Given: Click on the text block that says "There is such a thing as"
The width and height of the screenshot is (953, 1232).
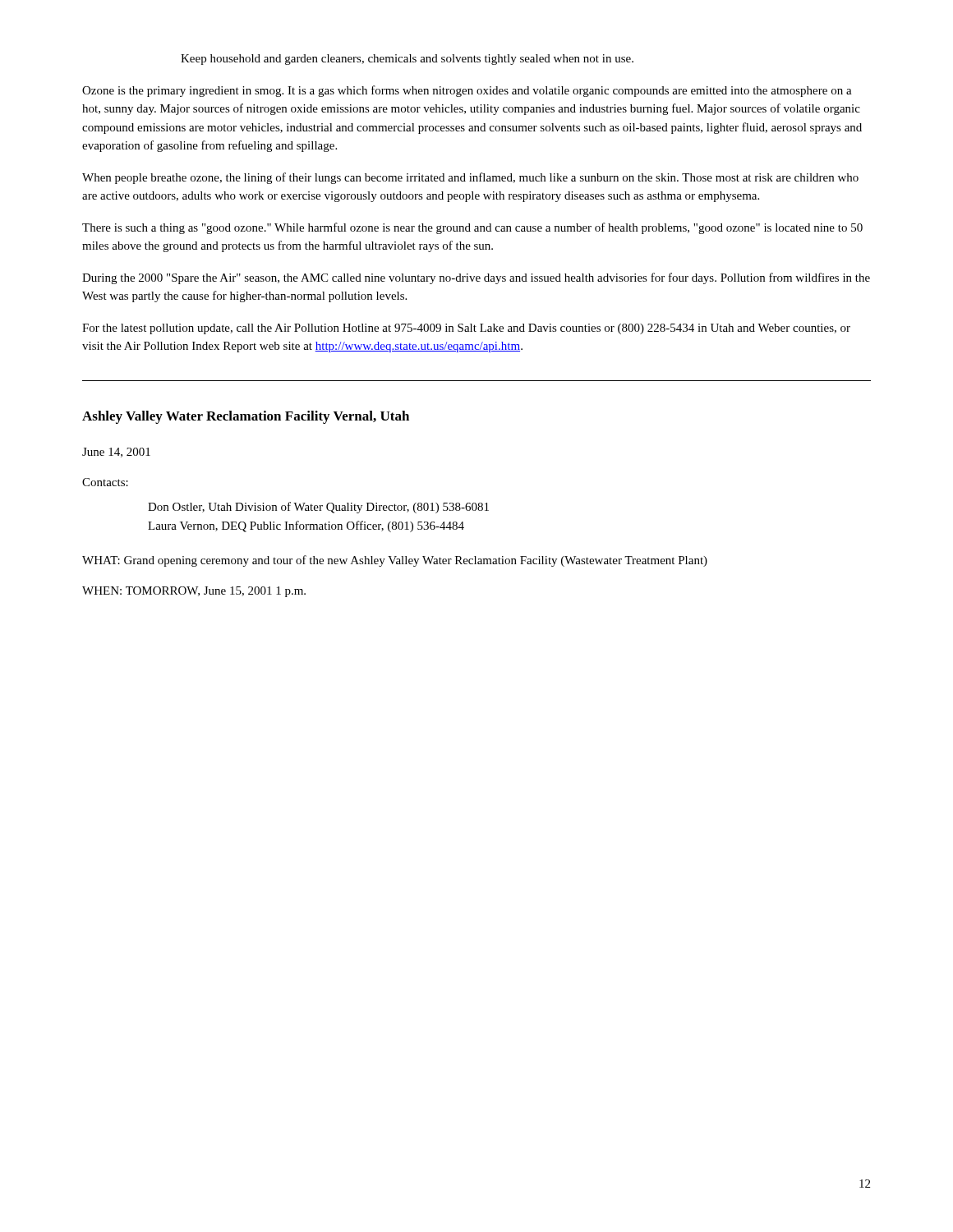Looking at the screenshot, I should (x=476, y=237).
